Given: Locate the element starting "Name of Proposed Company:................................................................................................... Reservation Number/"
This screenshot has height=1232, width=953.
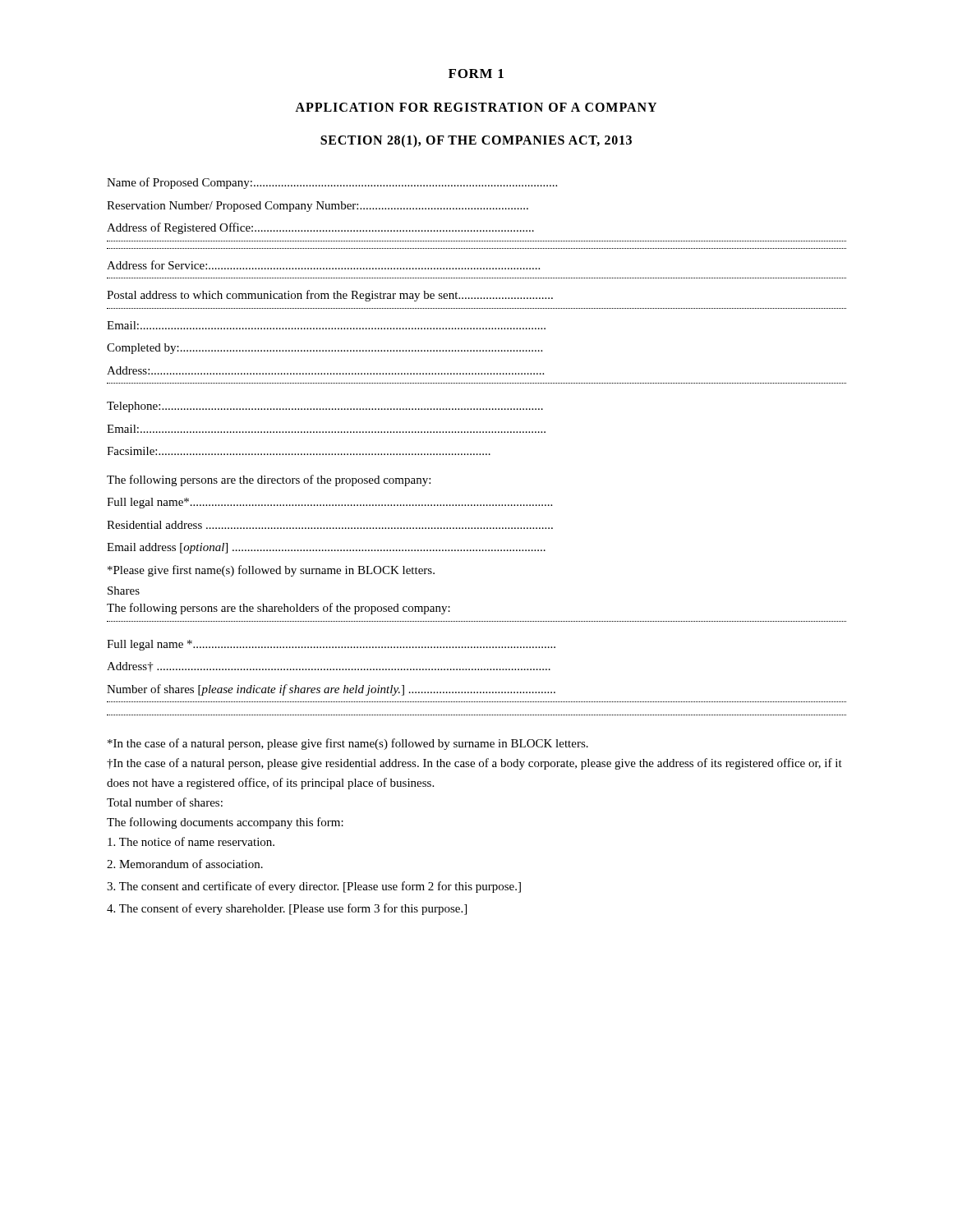Looking at the screenshot, I should pos(476,377).
